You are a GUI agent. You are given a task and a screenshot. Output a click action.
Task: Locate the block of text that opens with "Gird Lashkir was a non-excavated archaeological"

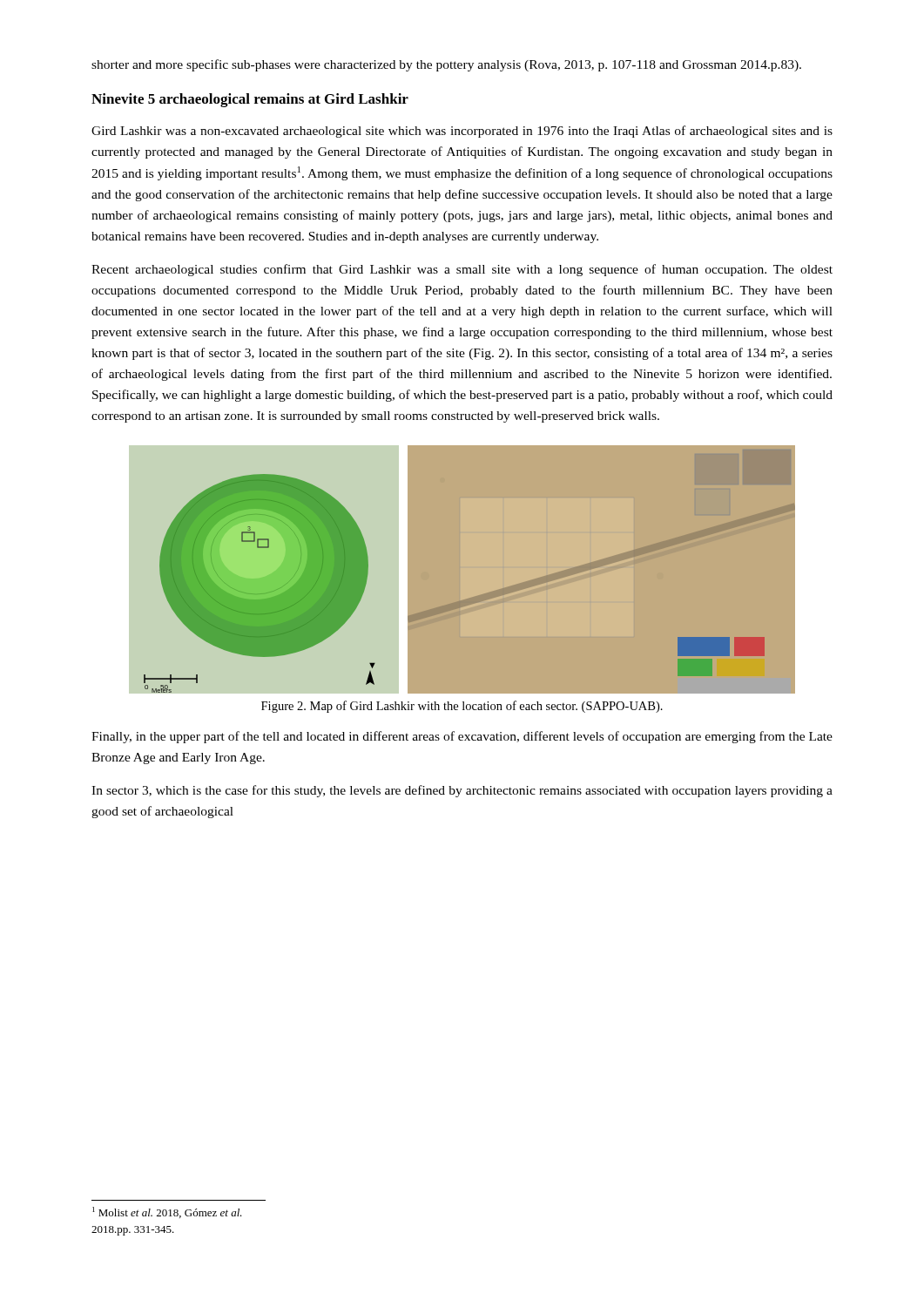(462, 183)
